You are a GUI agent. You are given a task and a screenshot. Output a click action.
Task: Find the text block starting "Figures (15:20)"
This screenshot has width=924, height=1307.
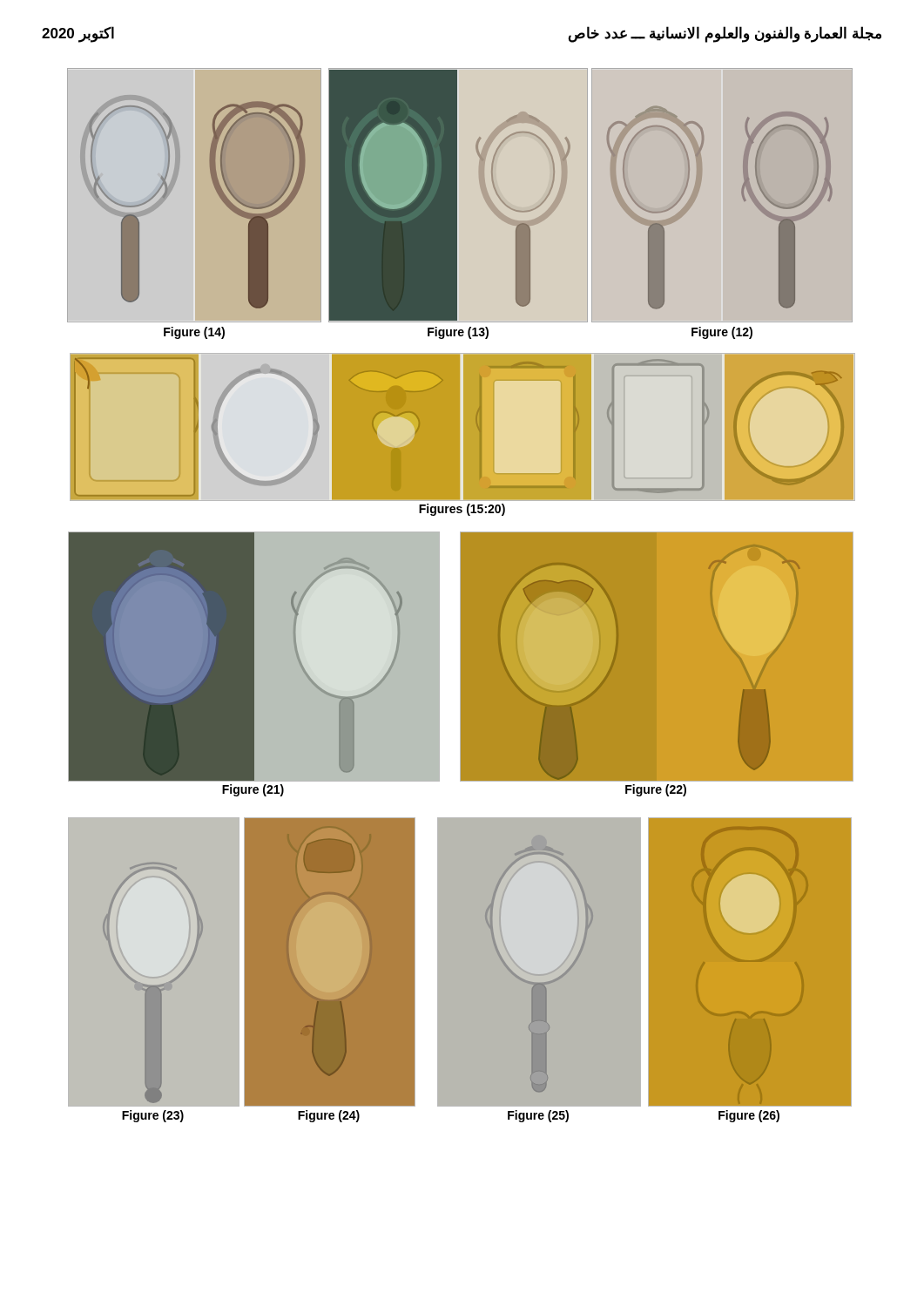tap(462, 509)
